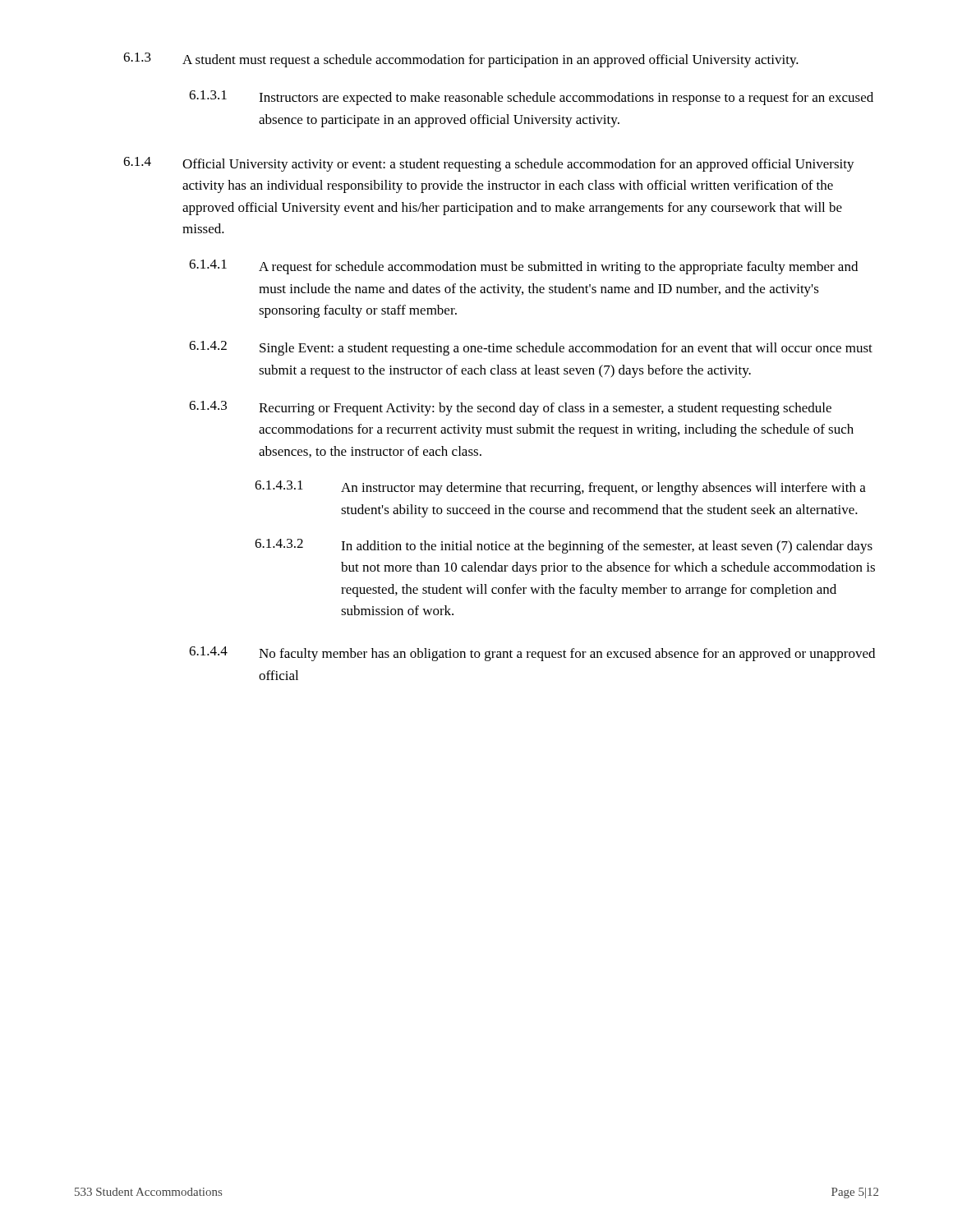Find the region starting "6.1.4.3.2 In addition to the"
This screenshot has width=953, height=1232.
(x=567, y=579)
